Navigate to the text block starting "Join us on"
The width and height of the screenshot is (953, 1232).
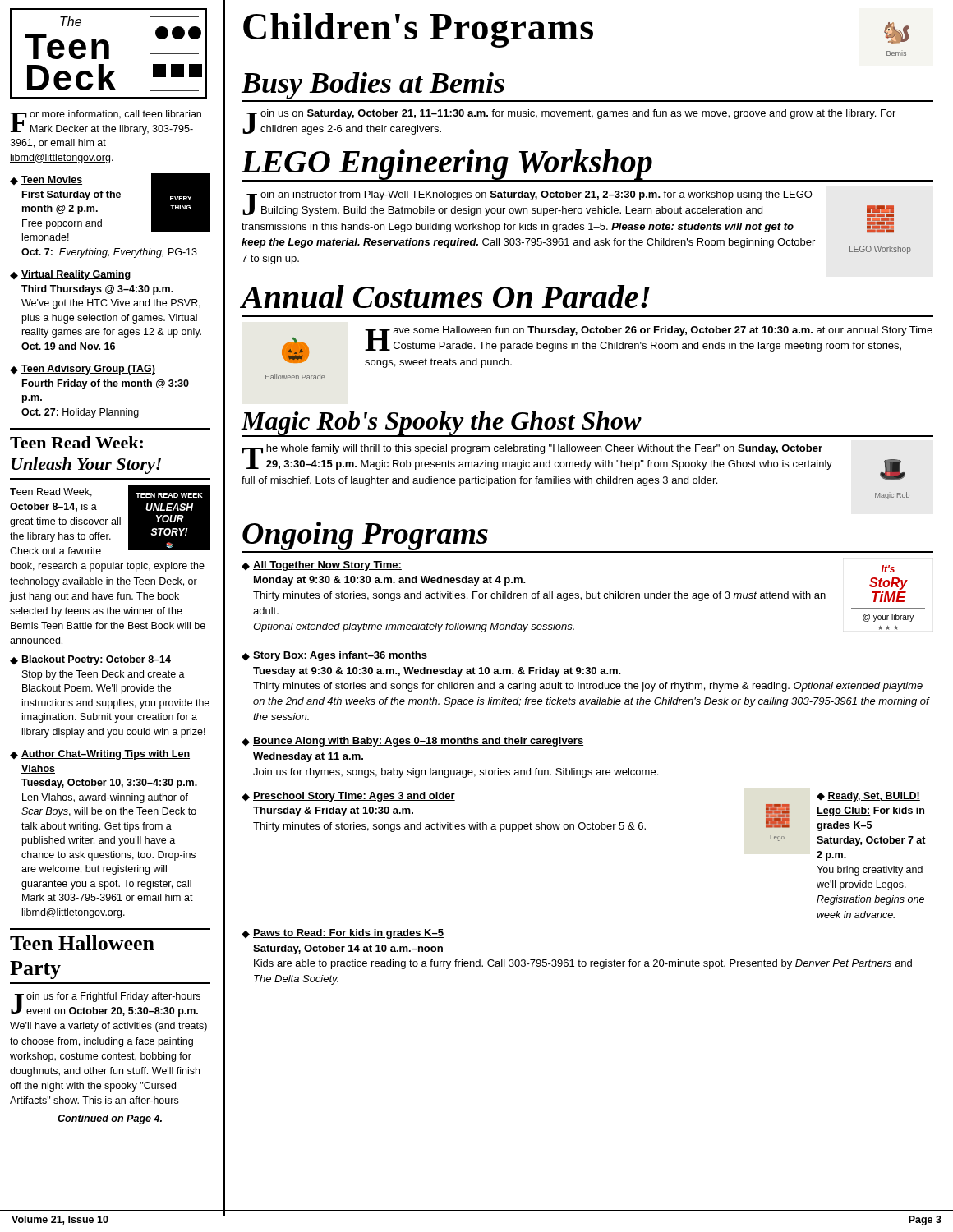[x=569, y=121]
